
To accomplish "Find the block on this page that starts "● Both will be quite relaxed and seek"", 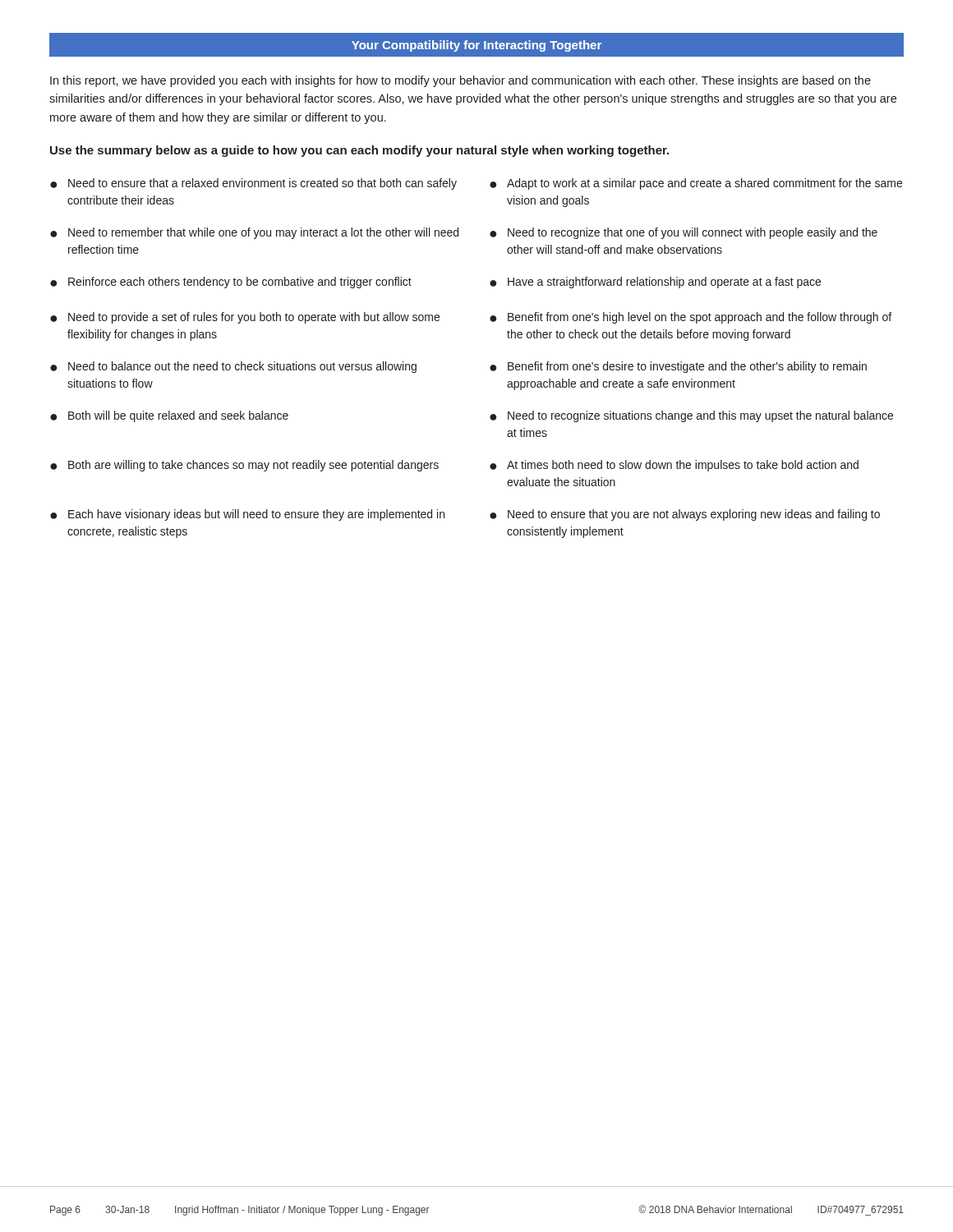I will 257,418.
